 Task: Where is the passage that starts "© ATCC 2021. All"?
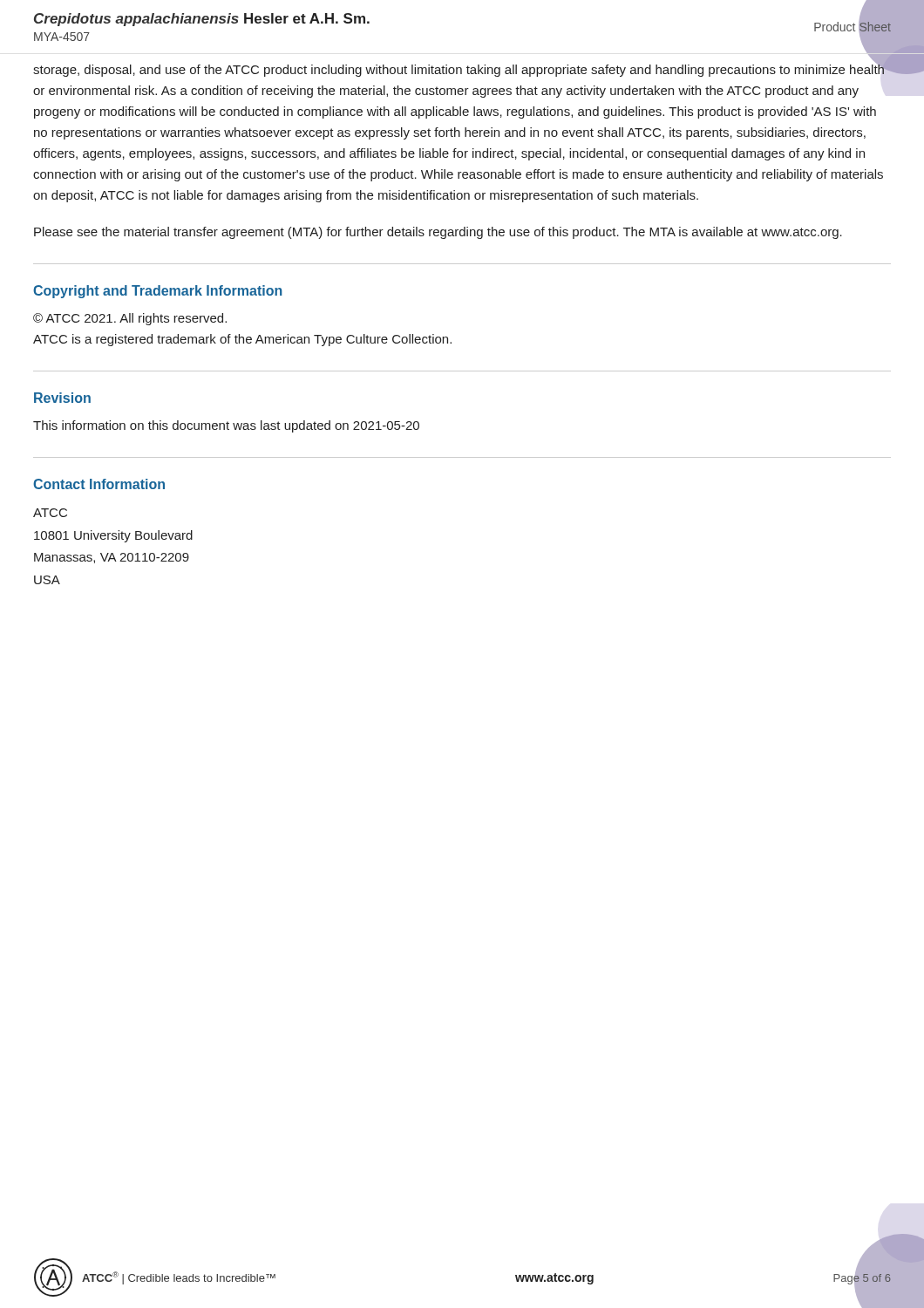pyautogui.click(x=243, y=328)
